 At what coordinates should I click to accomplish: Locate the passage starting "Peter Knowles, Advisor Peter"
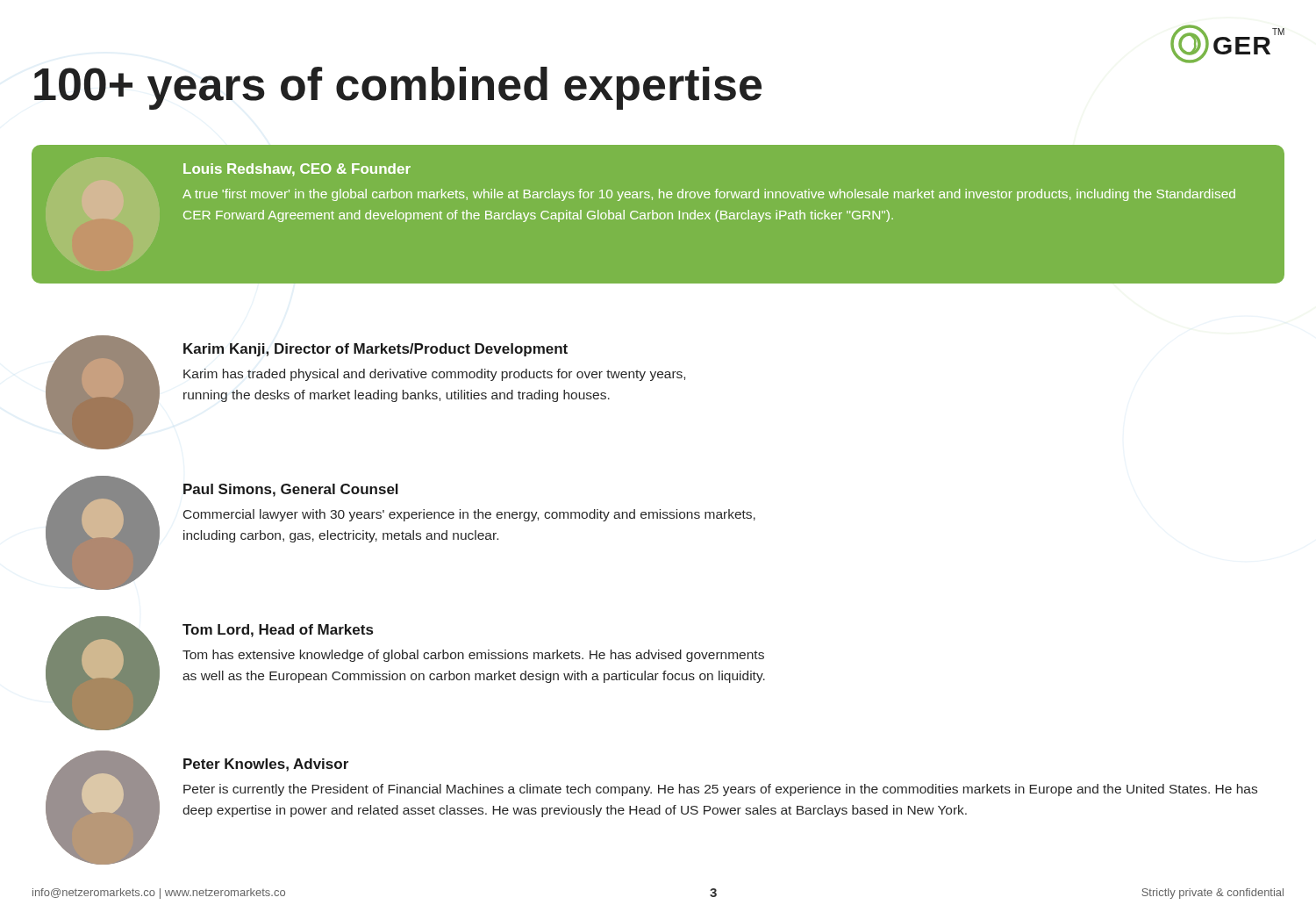point(655,808)
